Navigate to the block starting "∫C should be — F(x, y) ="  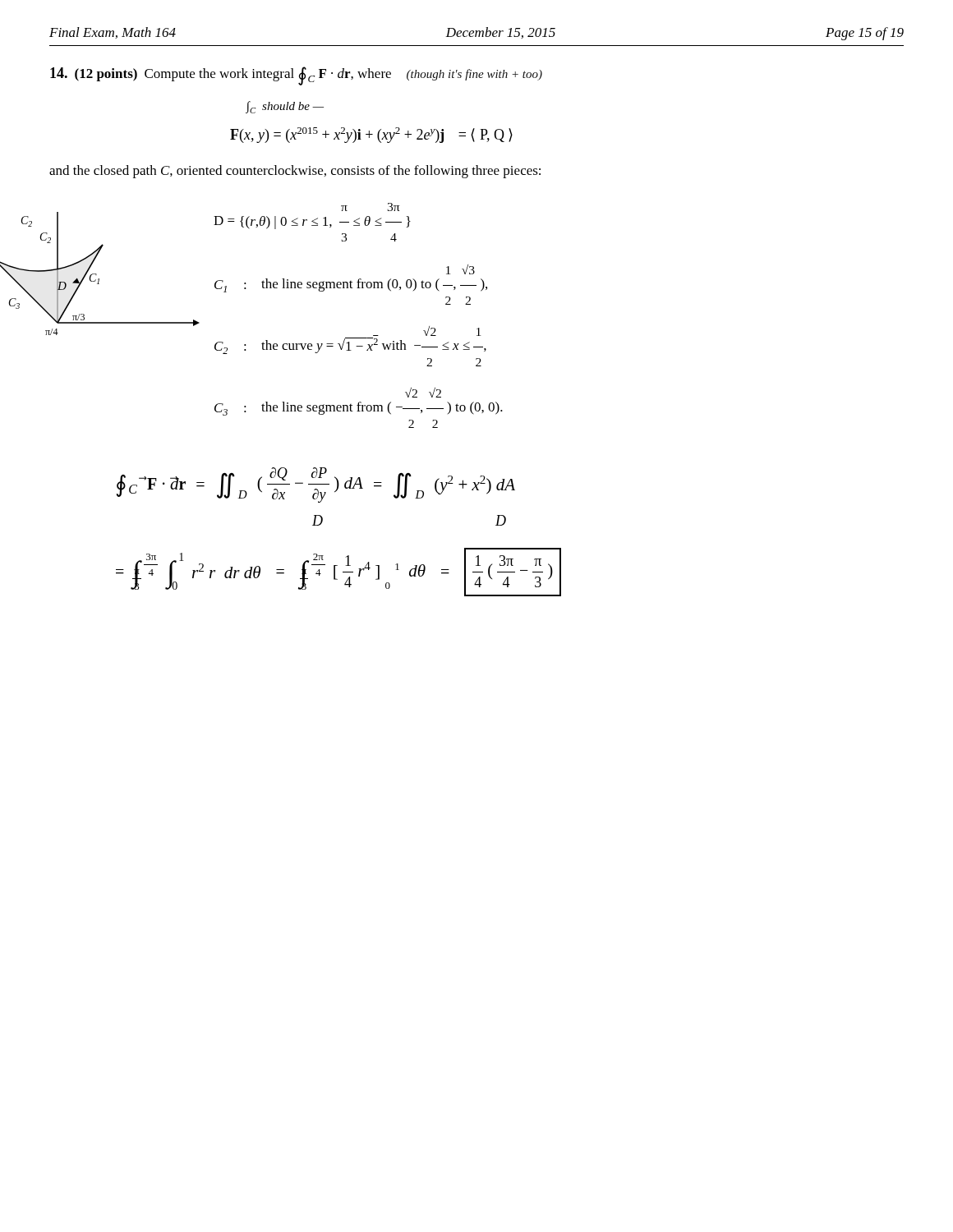(x=285, y=107)
